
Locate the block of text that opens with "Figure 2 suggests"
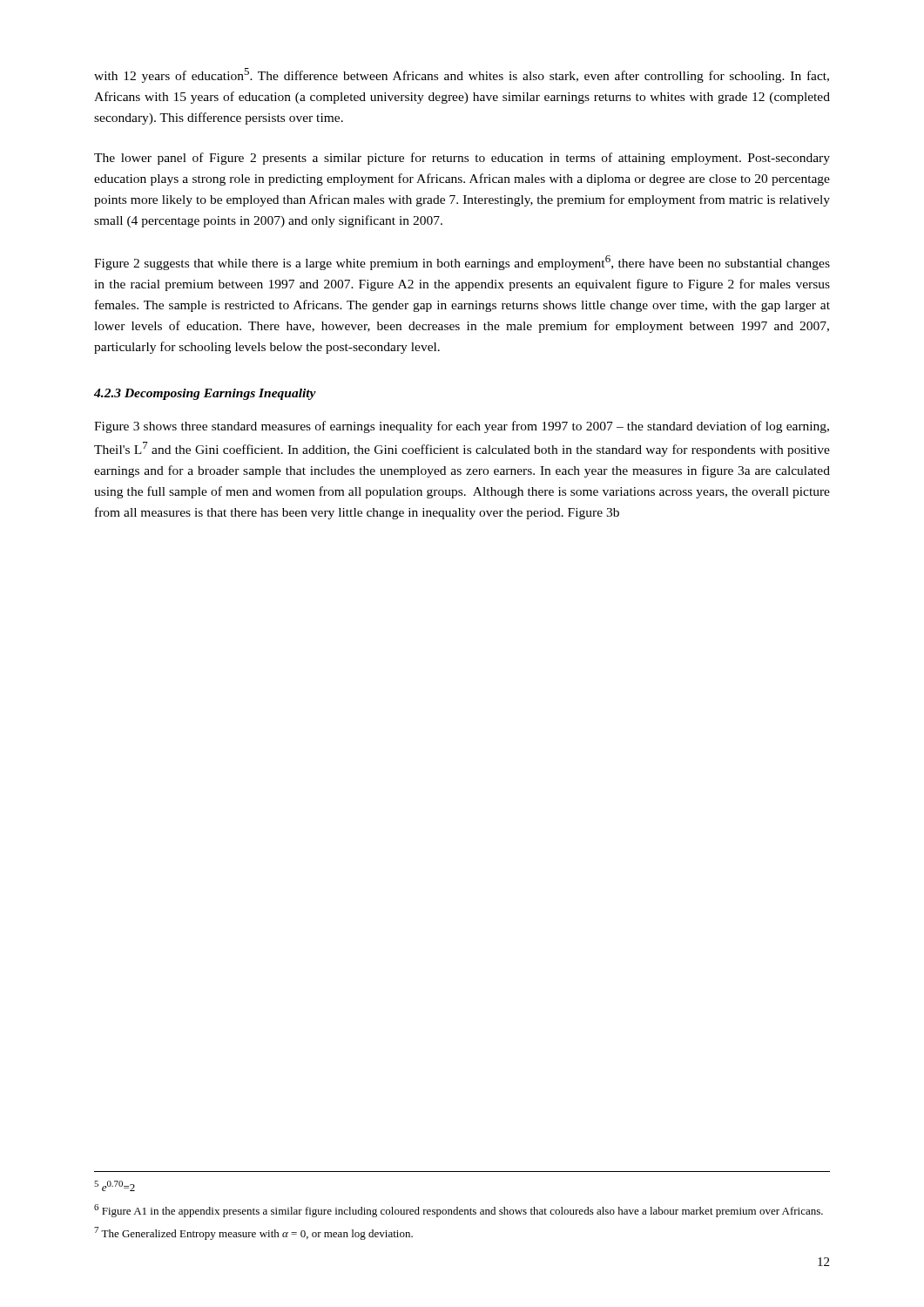[x=462, y=303]
